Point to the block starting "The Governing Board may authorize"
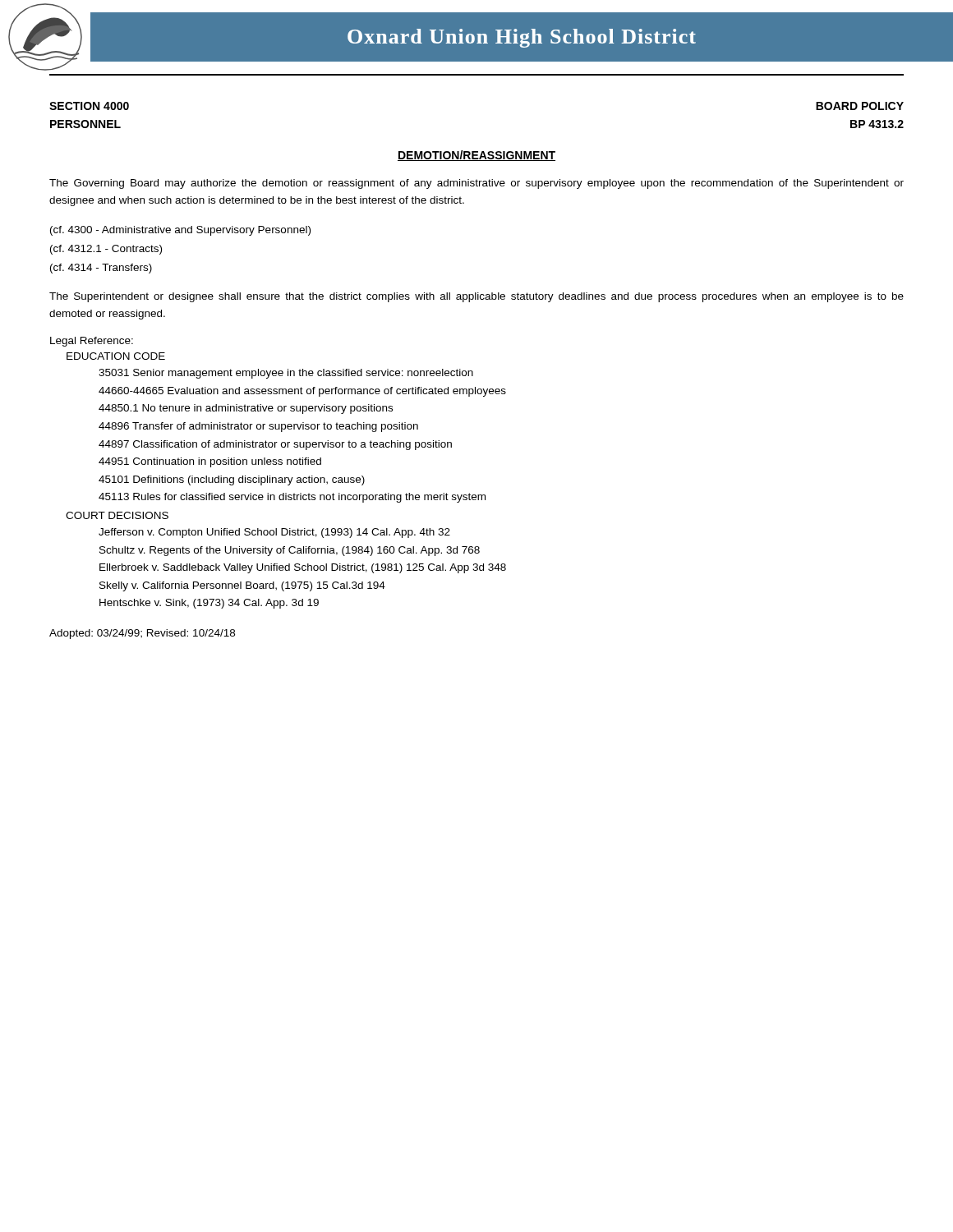Viewport: 953px width, 1232px height. pos(476,191)
